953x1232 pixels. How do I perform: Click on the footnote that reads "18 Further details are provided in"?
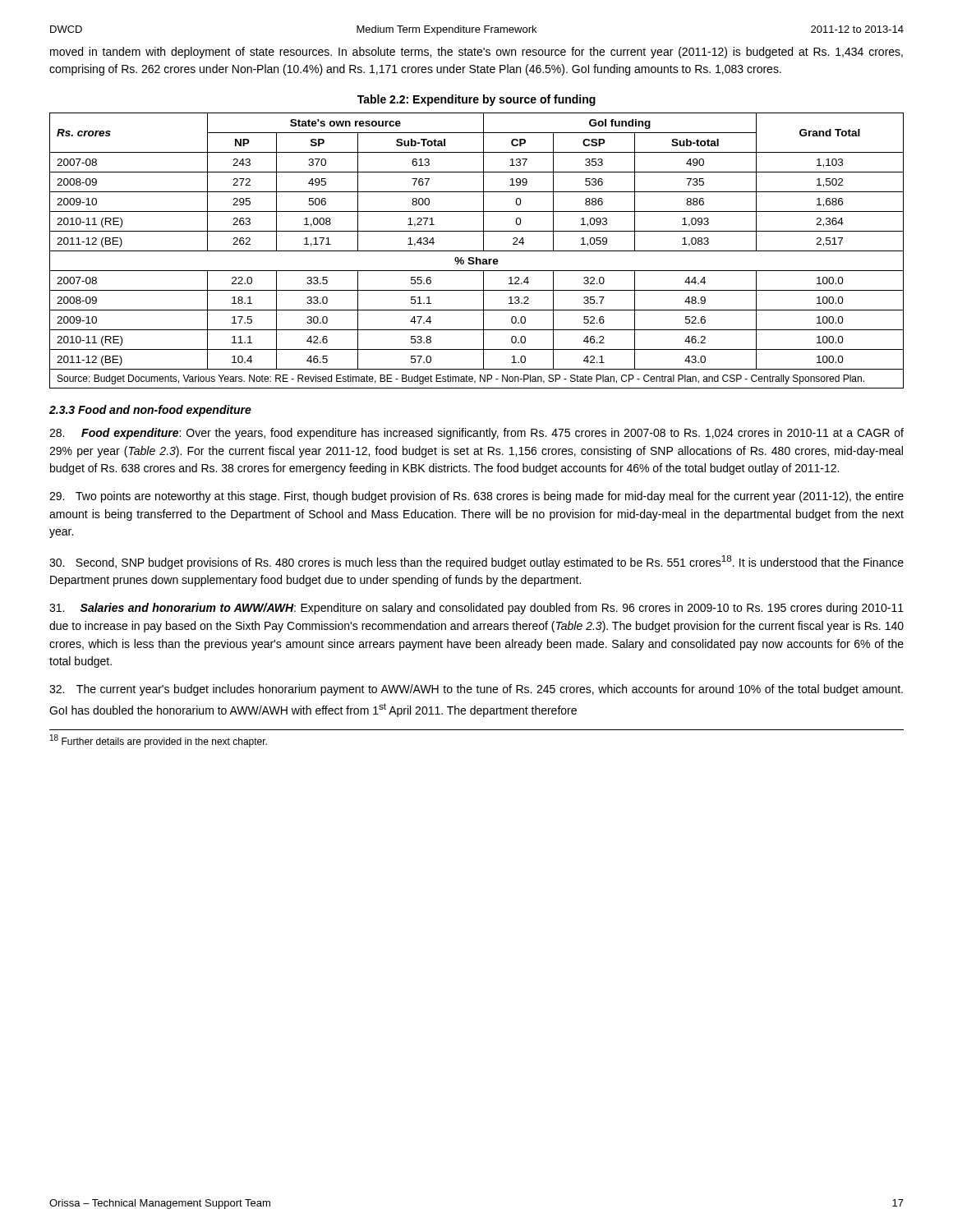159,740
